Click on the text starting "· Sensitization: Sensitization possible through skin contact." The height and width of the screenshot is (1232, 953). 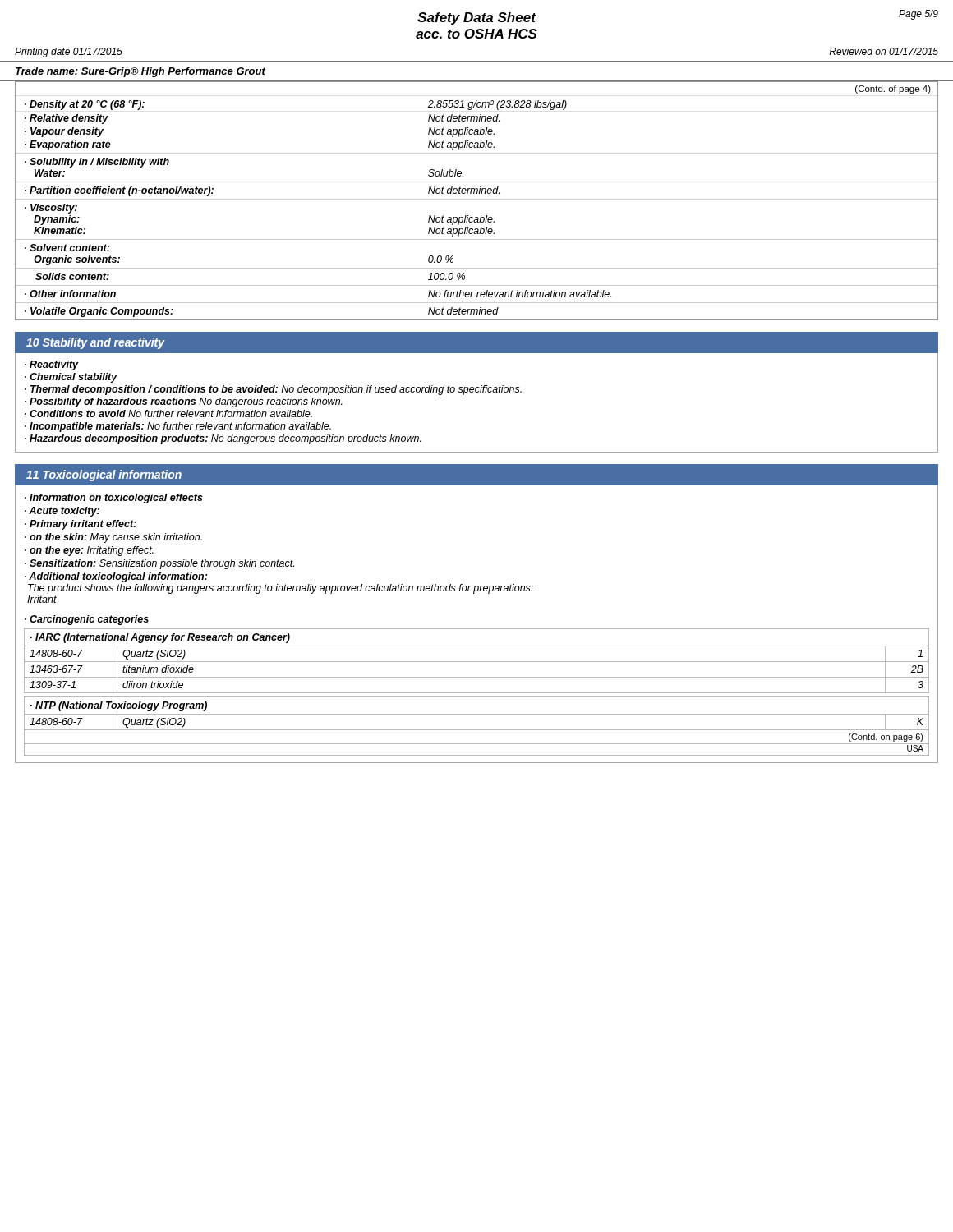click(160, 563)
